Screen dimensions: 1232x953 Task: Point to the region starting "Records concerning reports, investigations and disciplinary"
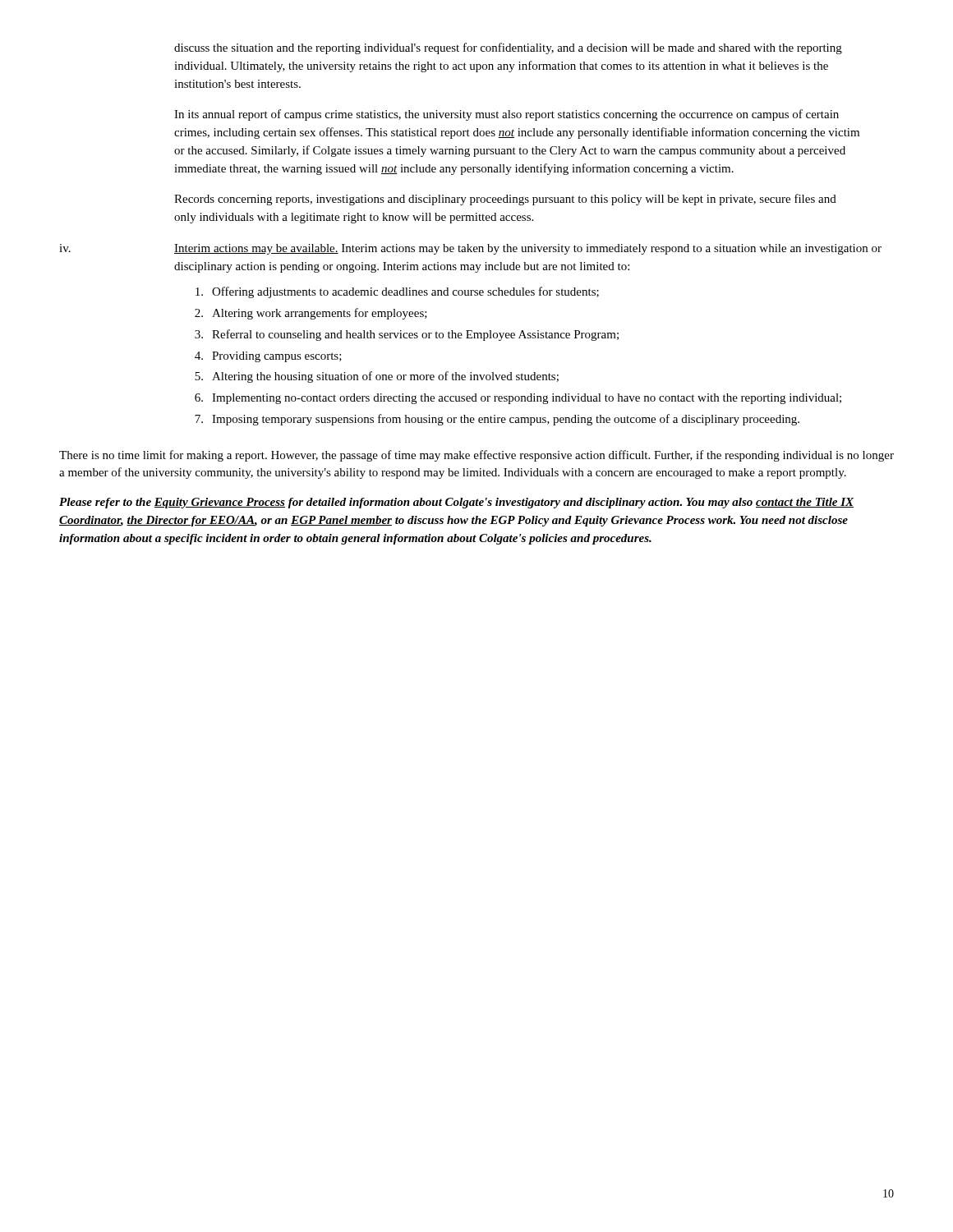click(x=505, y=208)
